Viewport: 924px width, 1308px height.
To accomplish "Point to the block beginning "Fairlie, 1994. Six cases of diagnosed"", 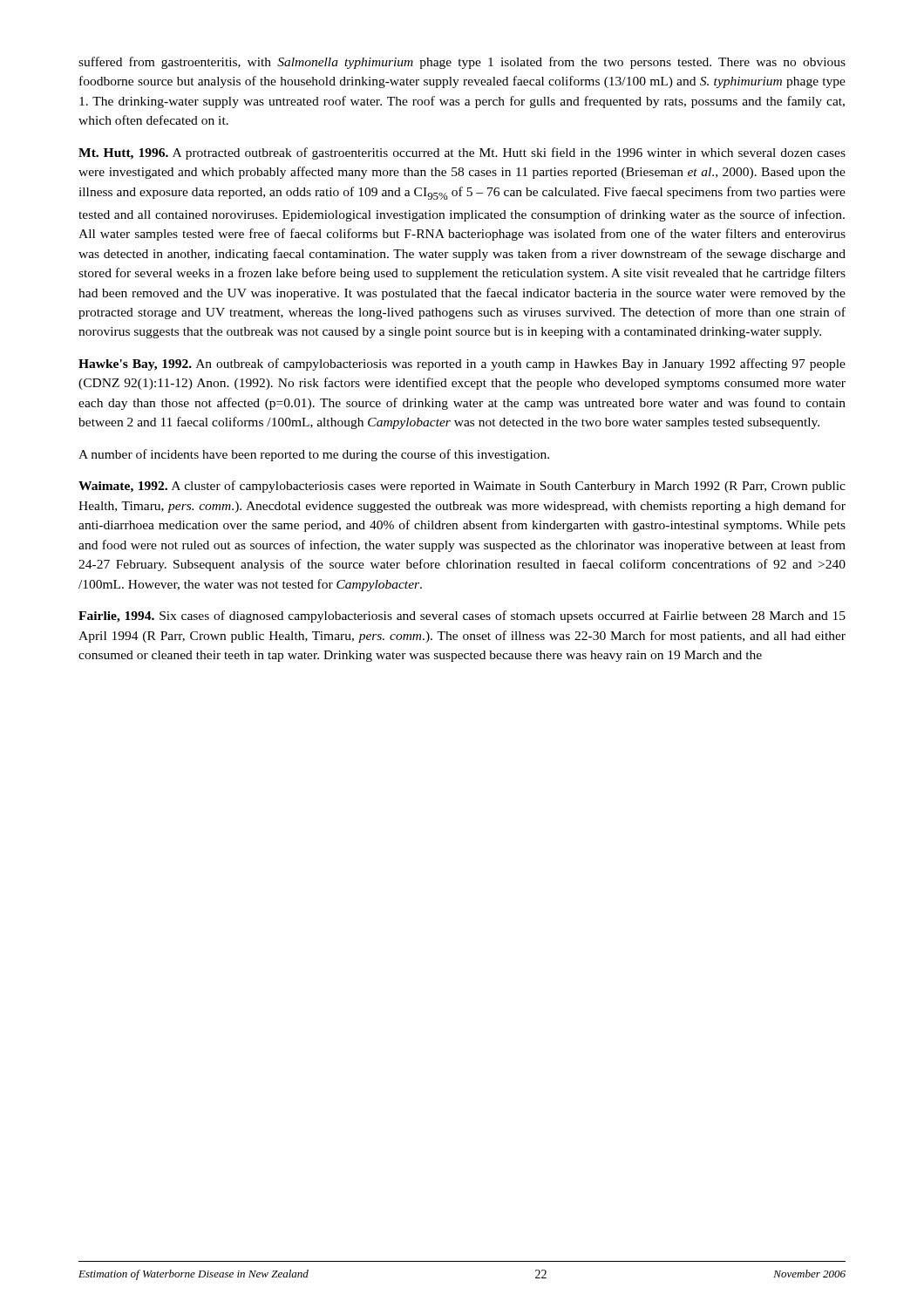I will click(462, 635).
